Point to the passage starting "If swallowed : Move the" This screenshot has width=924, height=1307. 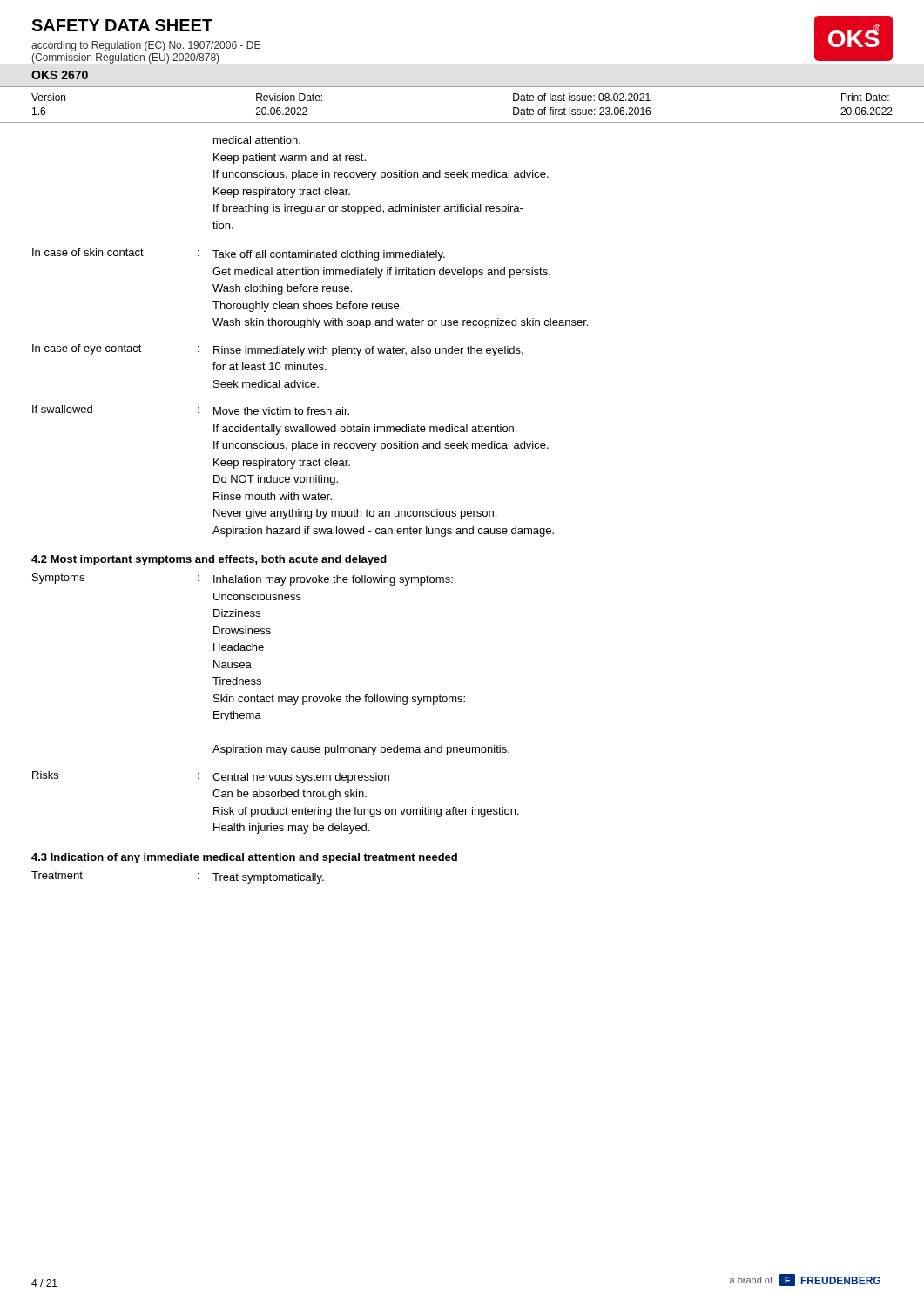pos(293,471)
